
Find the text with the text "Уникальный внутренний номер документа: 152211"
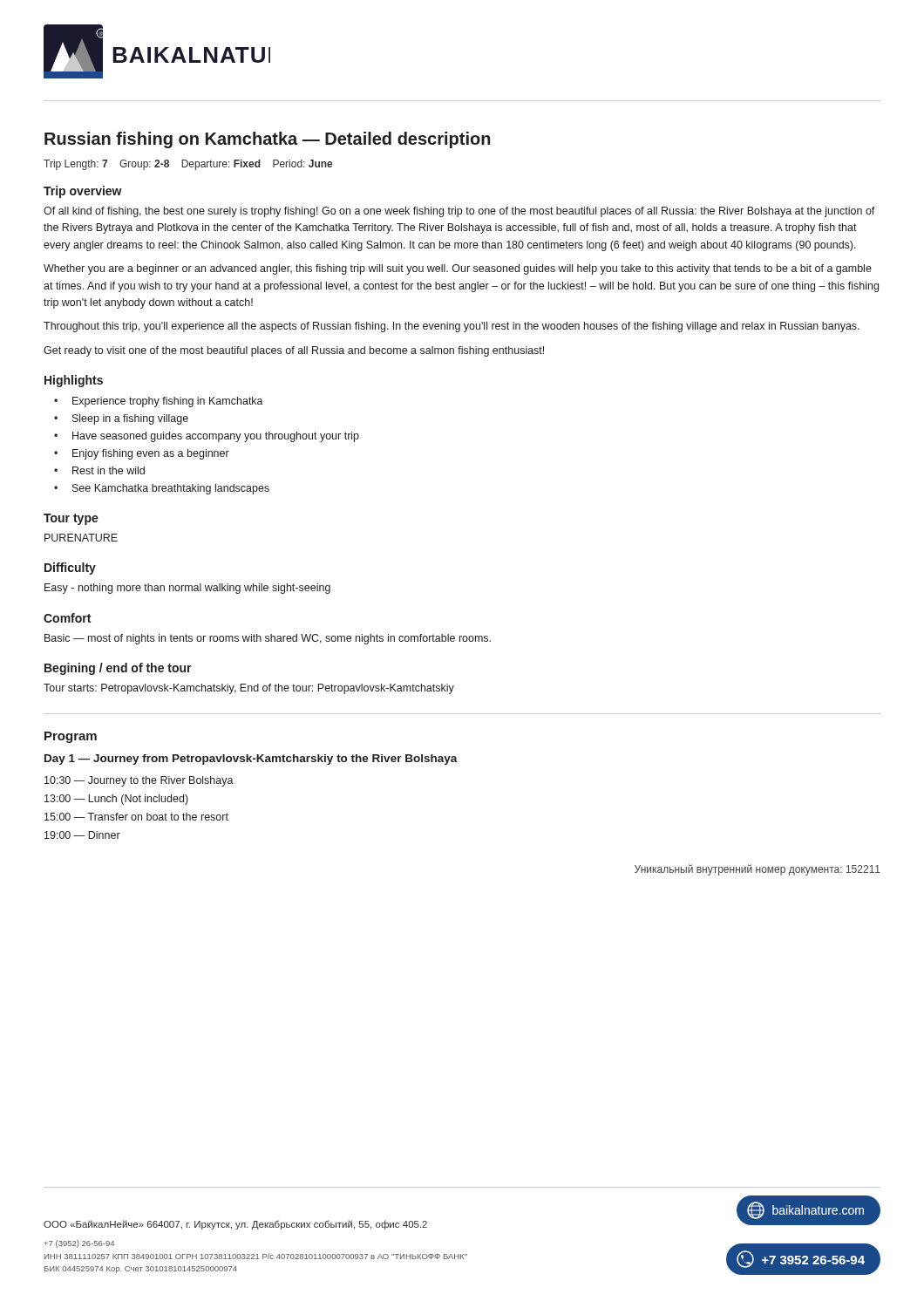[x=757, y=869]
